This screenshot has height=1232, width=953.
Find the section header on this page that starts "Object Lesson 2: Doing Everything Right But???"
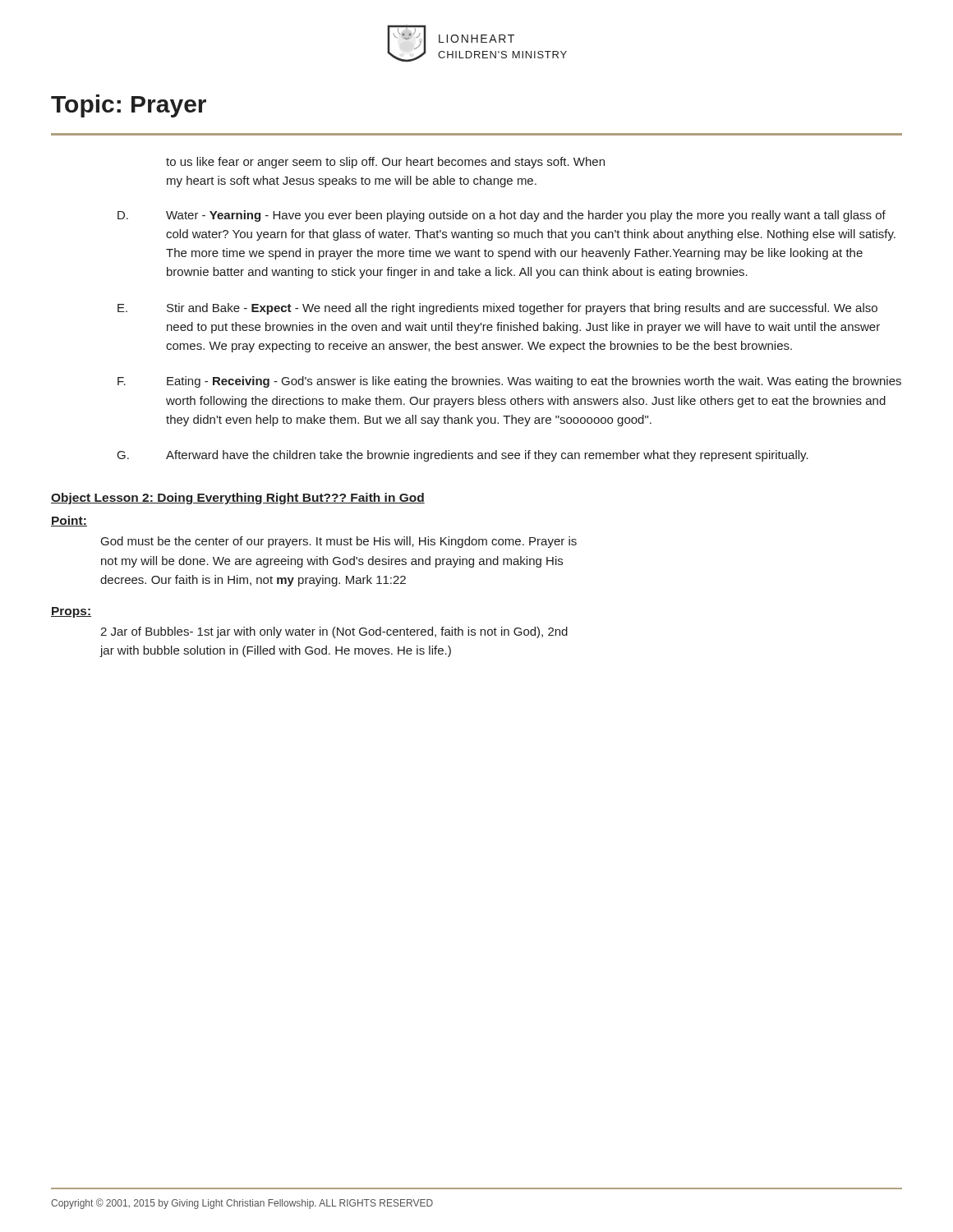click(238, 498)
